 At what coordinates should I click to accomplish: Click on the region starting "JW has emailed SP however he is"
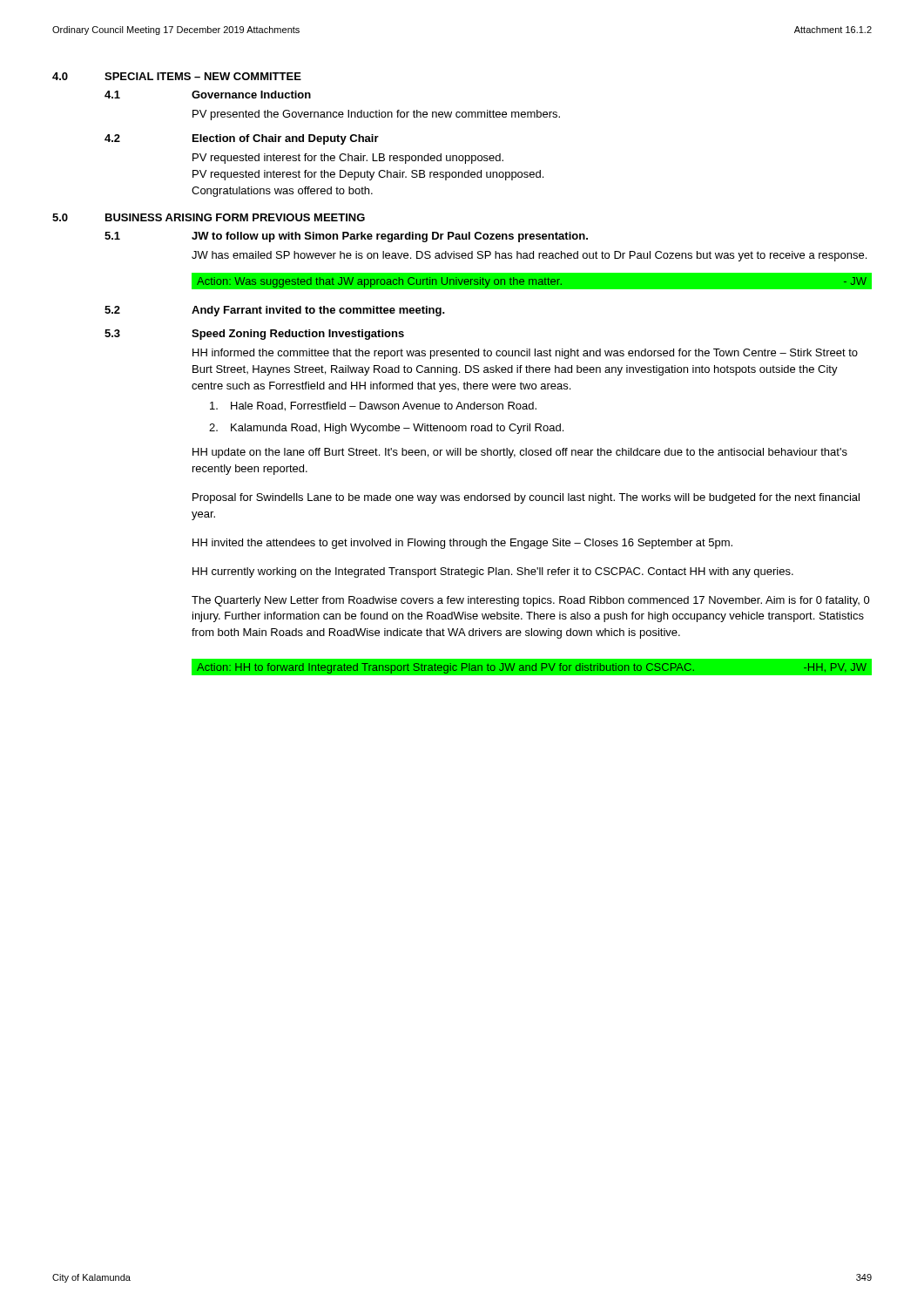pyautogui.click(x=462, y=256)
